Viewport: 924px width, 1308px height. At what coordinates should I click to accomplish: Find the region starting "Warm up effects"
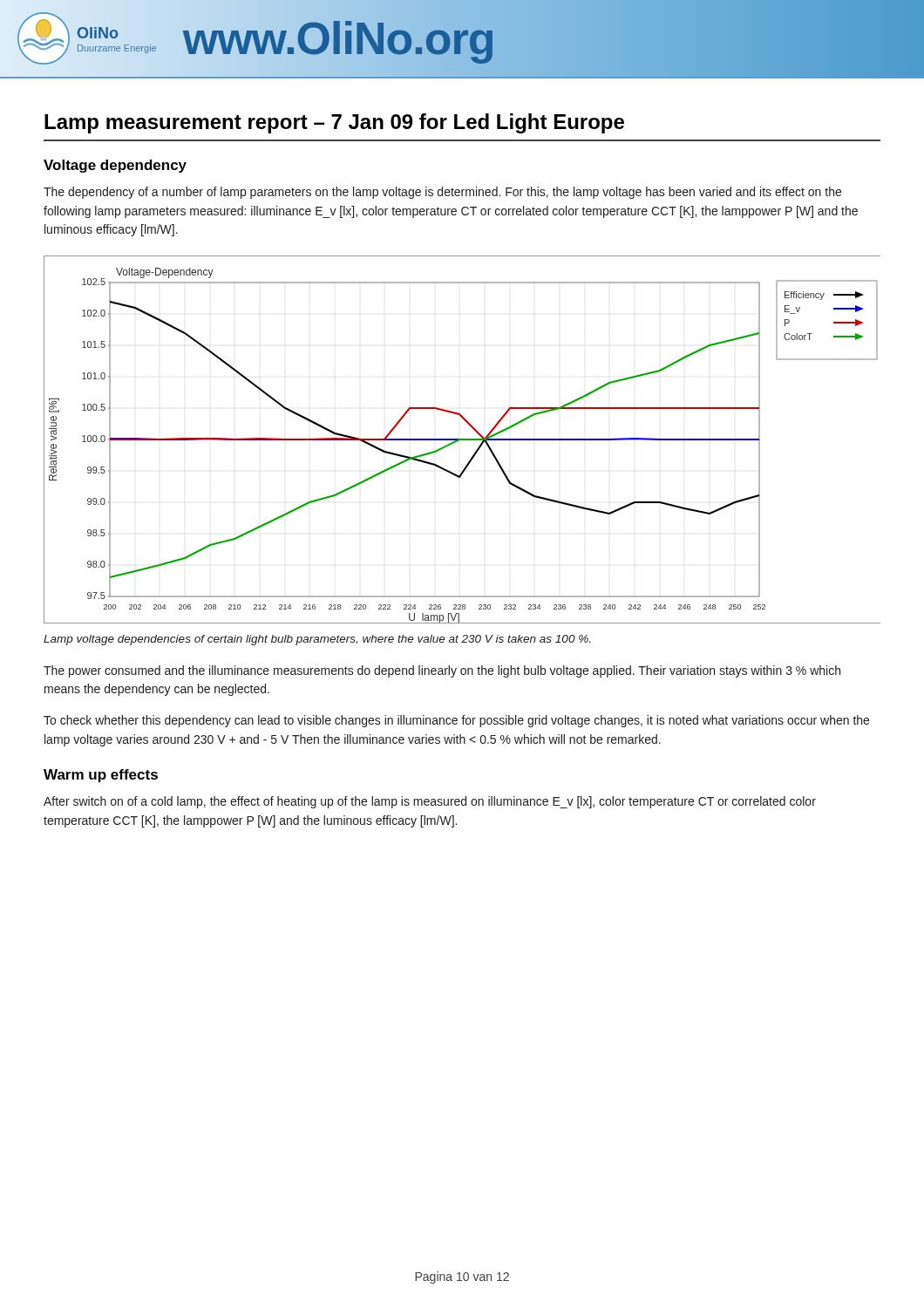coord(101,775)
